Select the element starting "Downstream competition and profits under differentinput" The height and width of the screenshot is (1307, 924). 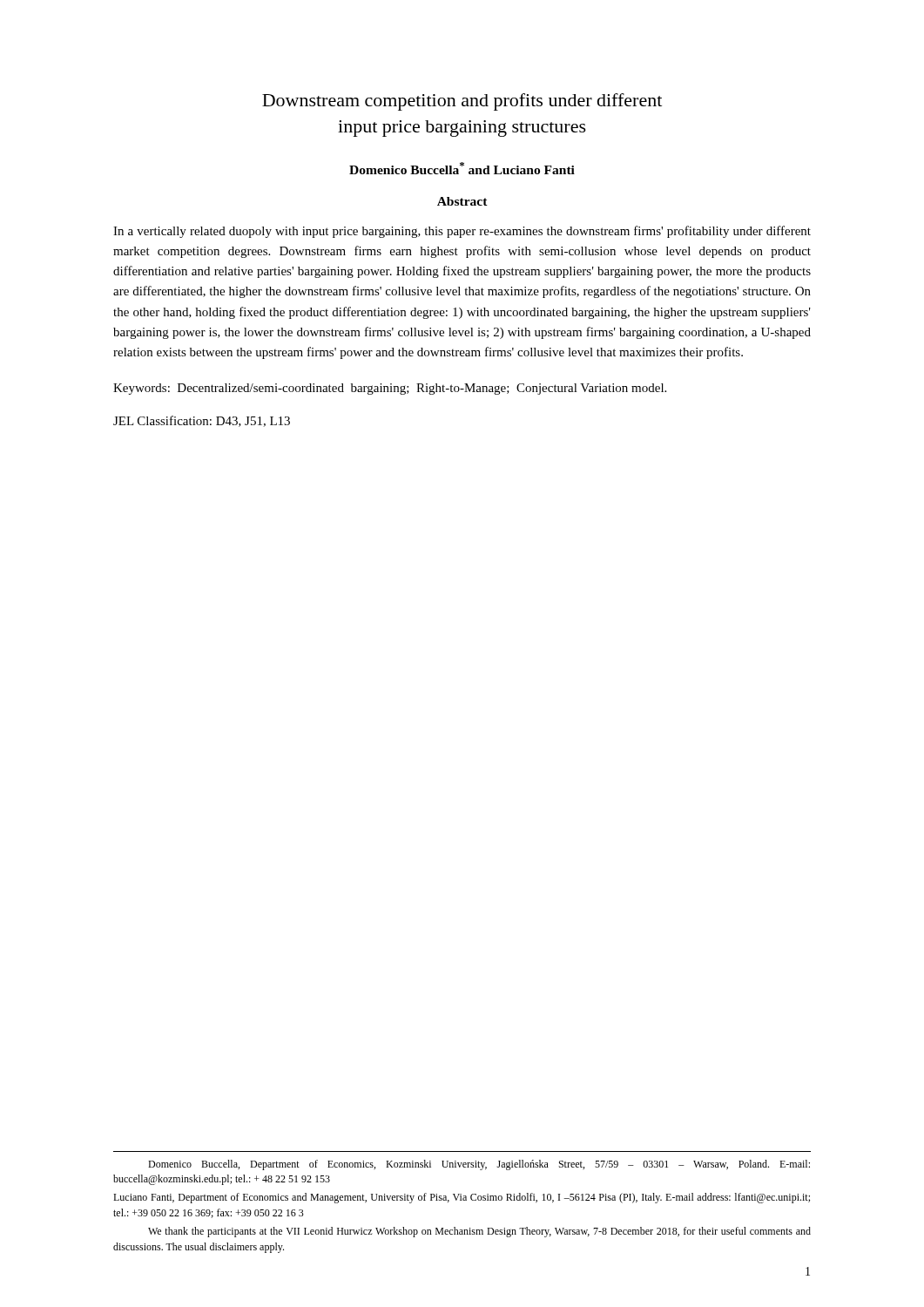click(x=462, y=113)
